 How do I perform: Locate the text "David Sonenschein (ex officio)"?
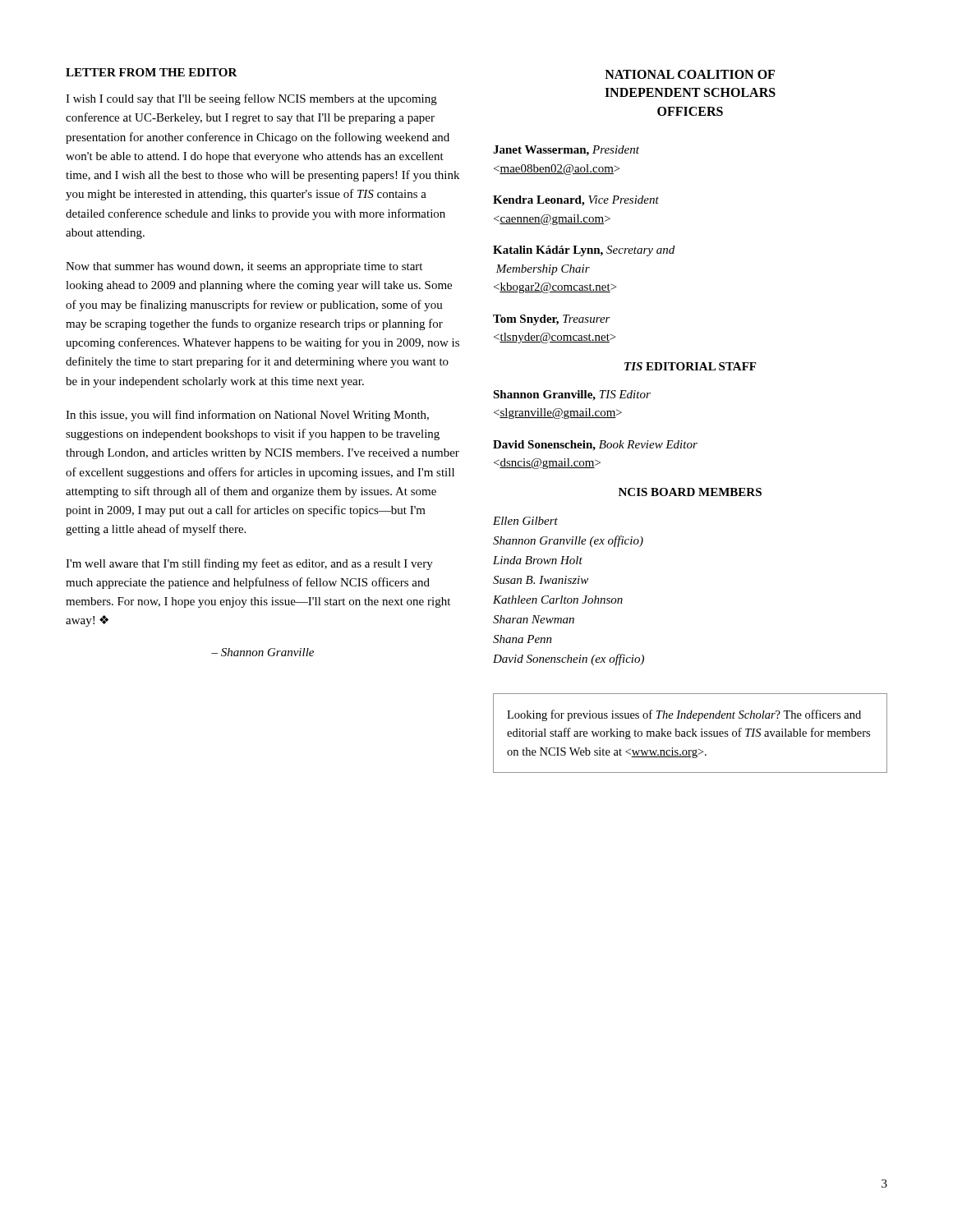pos(569,658)
